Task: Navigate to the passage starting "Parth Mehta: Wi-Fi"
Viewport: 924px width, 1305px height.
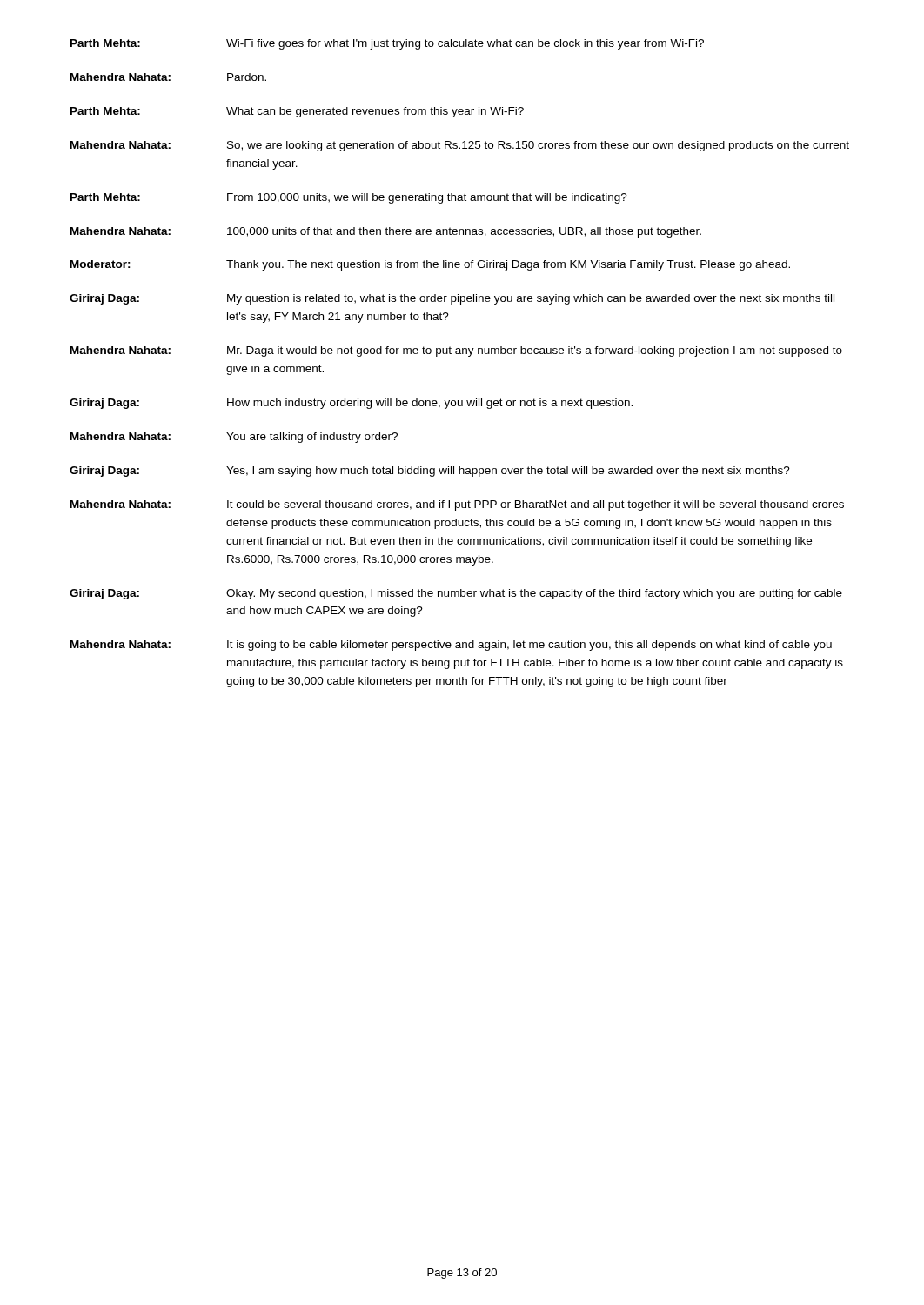Action: tap(462, 44)
